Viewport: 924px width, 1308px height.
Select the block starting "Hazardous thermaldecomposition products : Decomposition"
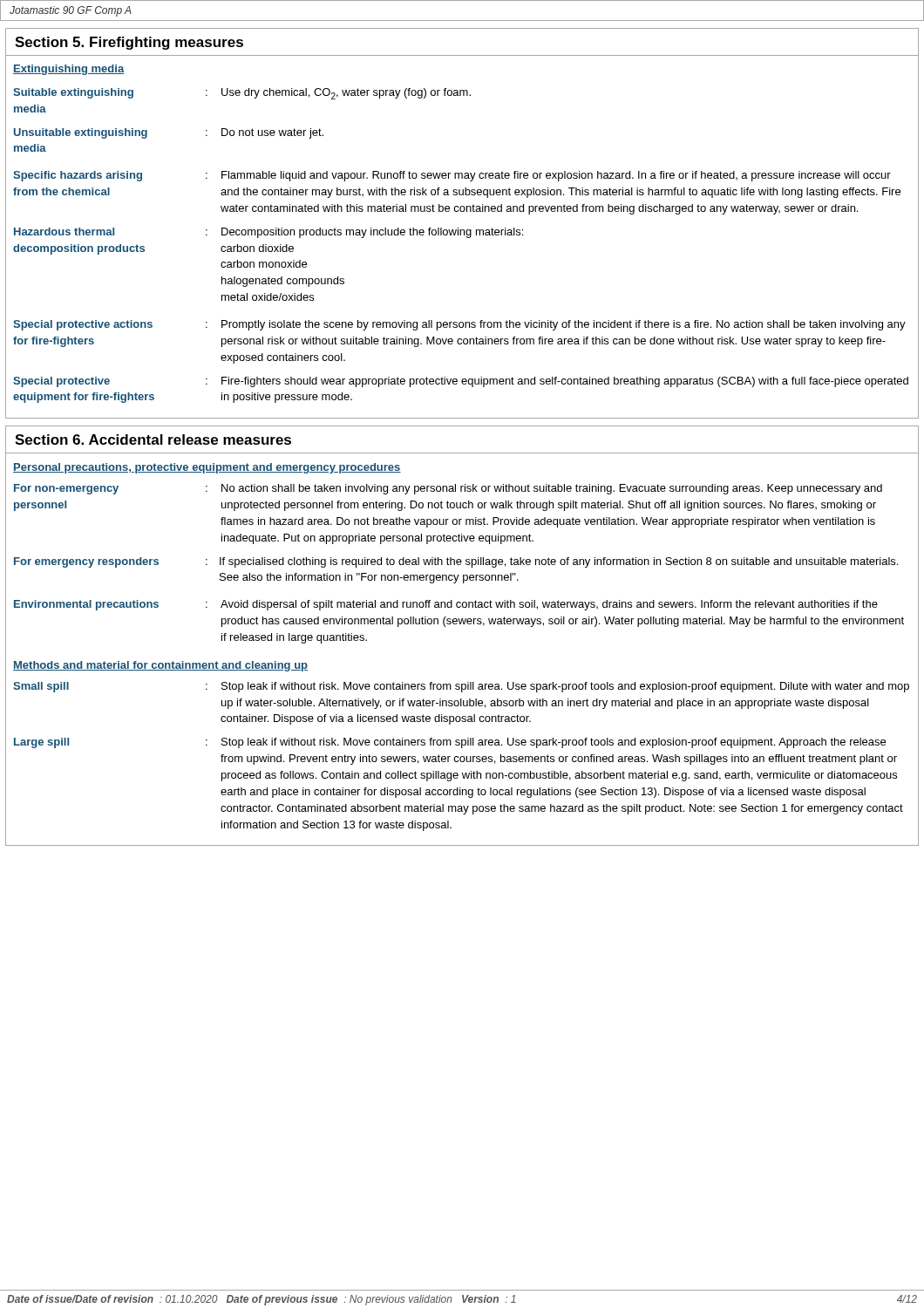point(268,233)
